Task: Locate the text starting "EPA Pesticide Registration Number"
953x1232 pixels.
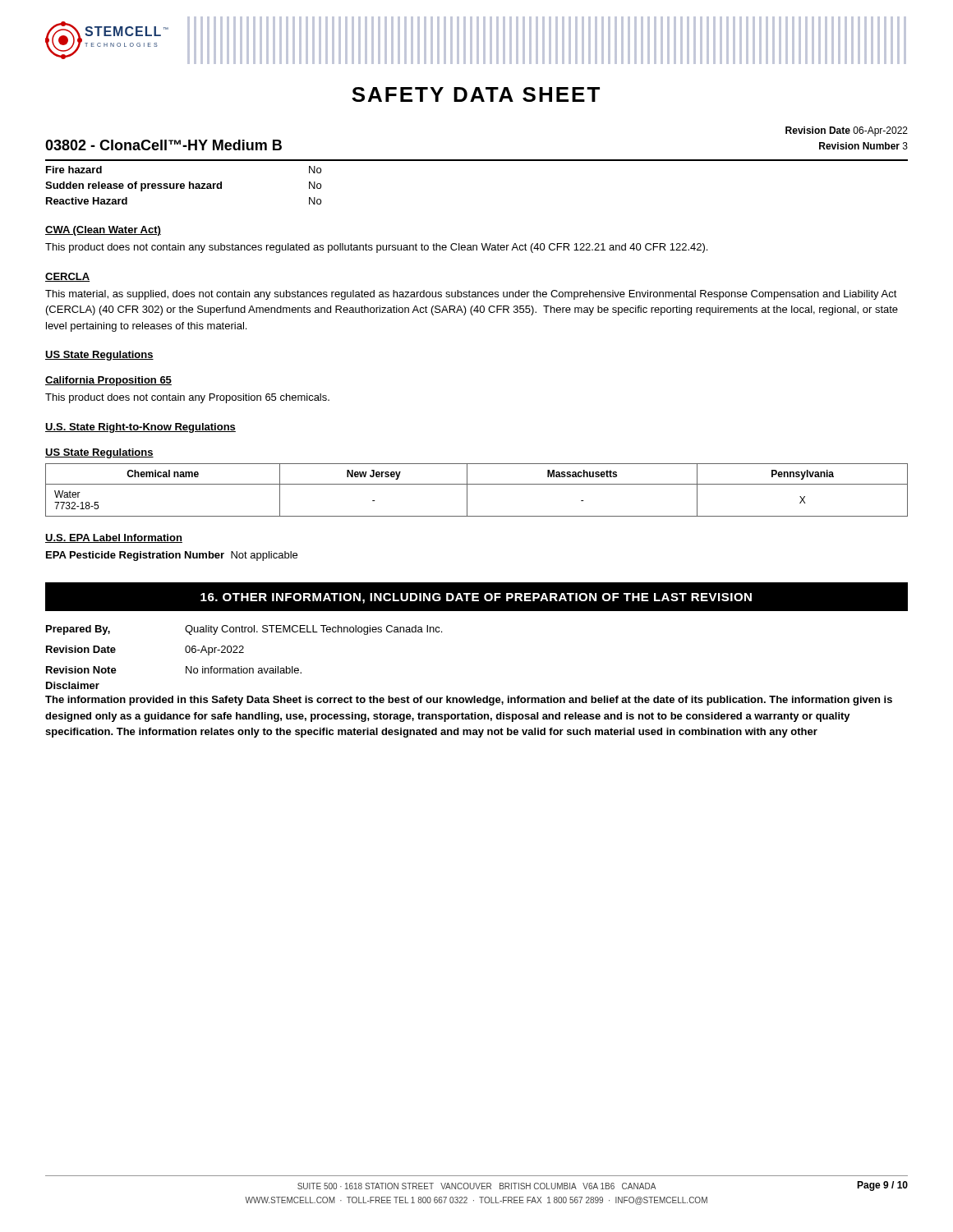Action: [172, 554]
